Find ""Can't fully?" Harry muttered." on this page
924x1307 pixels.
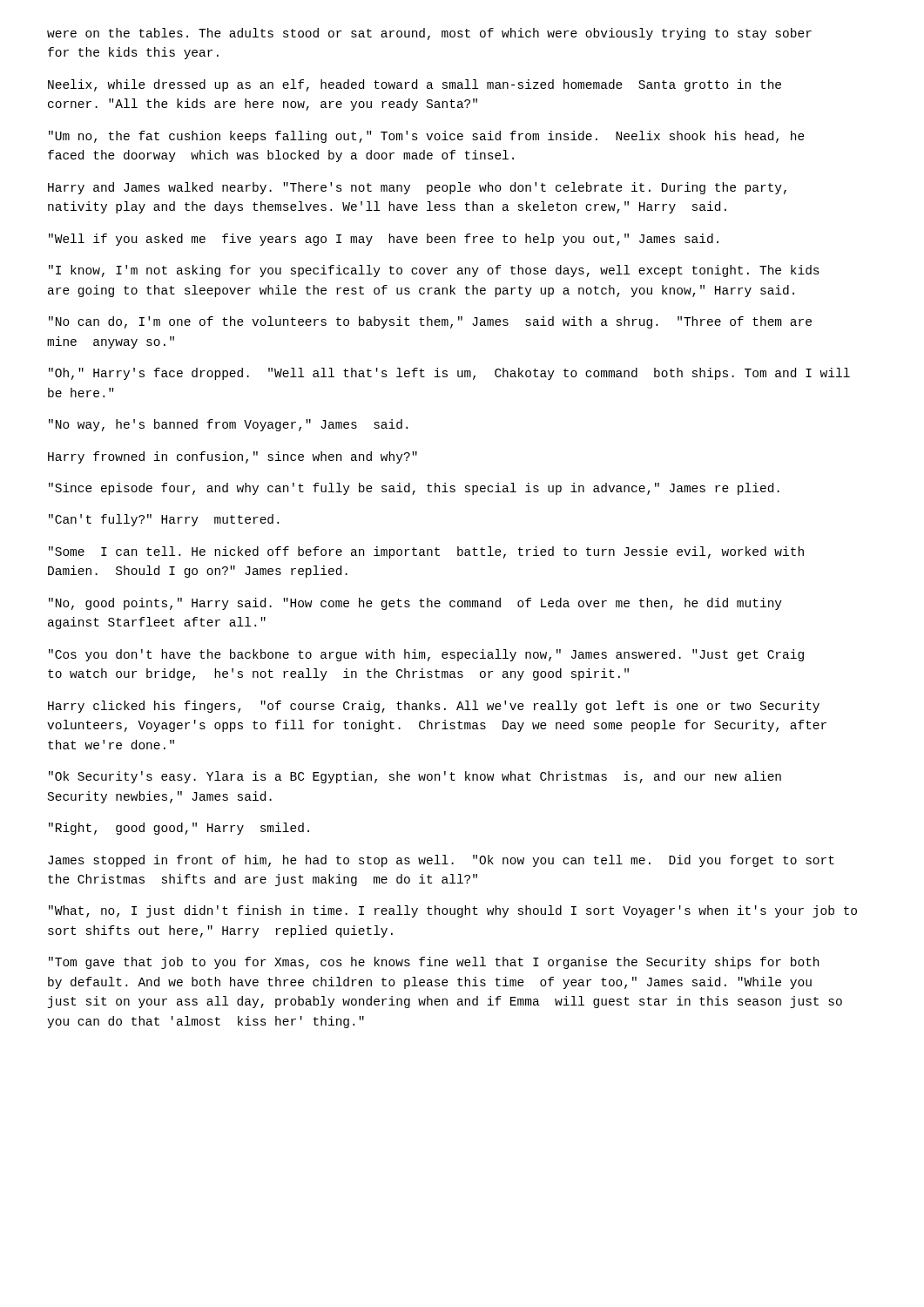(x=164, y=521)
